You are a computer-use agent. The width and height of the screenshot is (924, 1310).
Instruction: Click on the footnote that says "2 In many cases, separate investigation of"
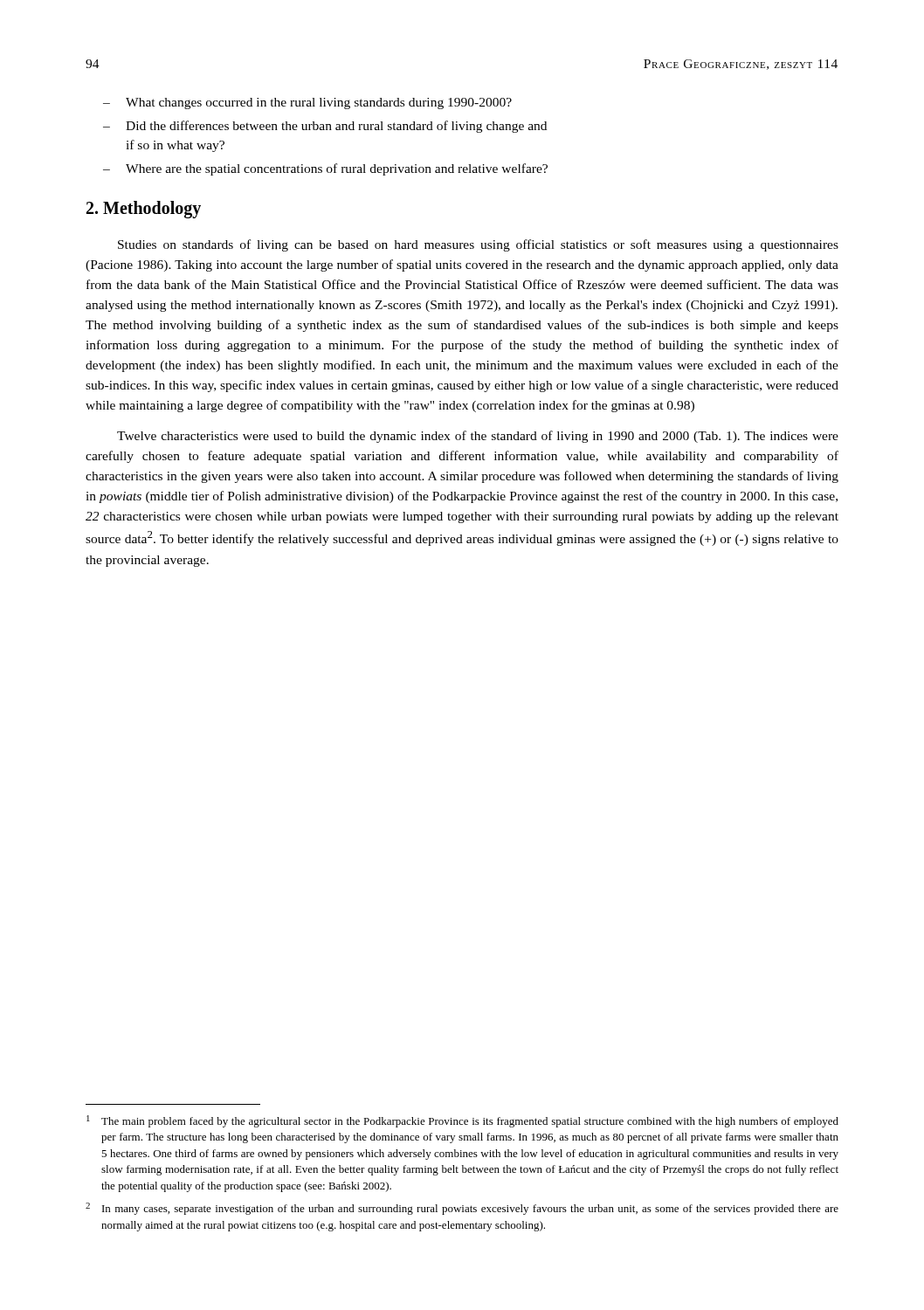click(462, 1217)
